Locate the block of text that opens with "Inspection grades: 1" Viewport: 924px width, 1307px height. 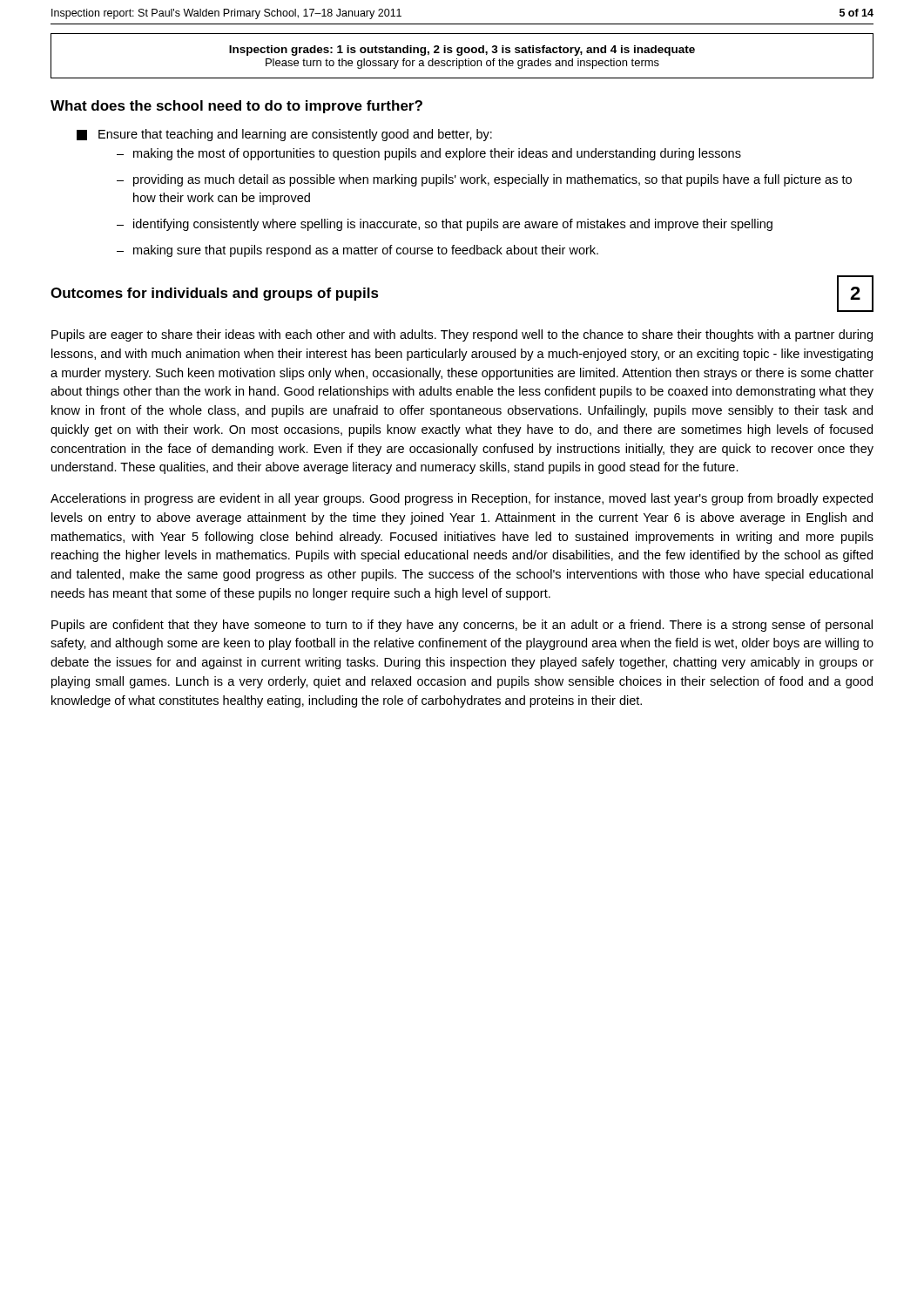462,56
